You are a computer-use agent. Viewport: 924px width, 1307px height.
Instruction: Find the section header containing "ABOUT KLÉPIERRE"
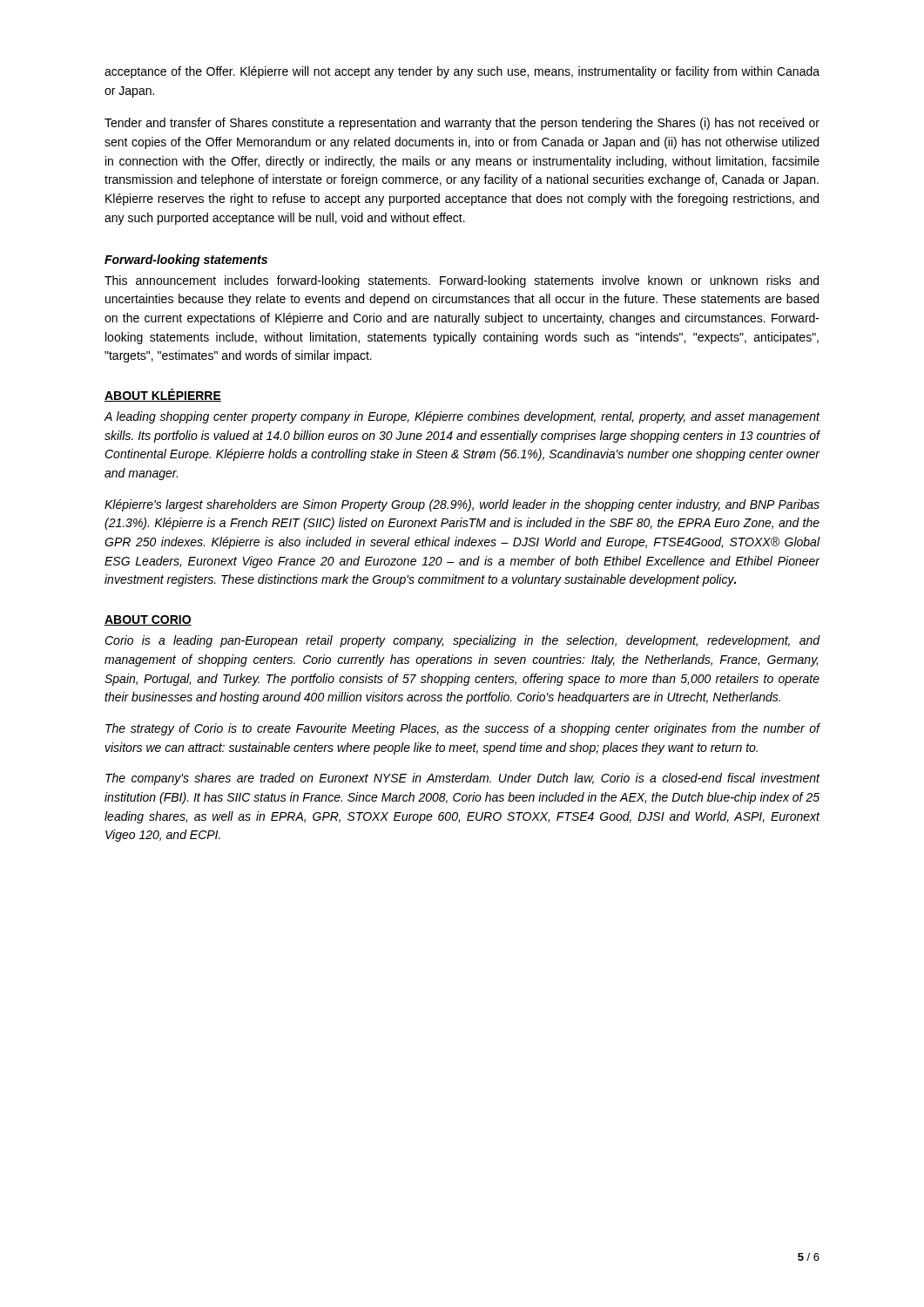tap(163, 396)
